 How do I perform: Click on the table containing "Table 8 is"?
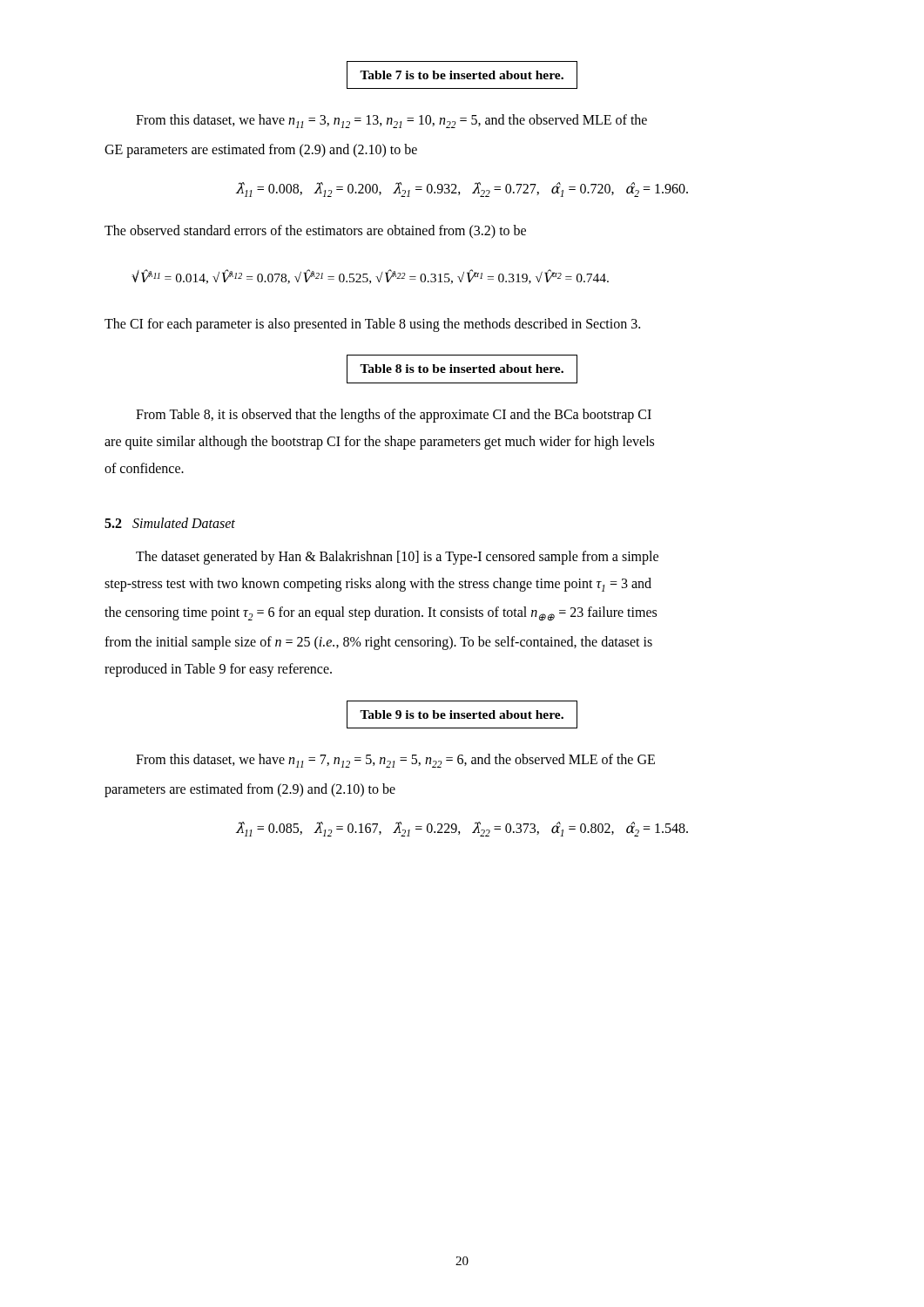[462, 369]
